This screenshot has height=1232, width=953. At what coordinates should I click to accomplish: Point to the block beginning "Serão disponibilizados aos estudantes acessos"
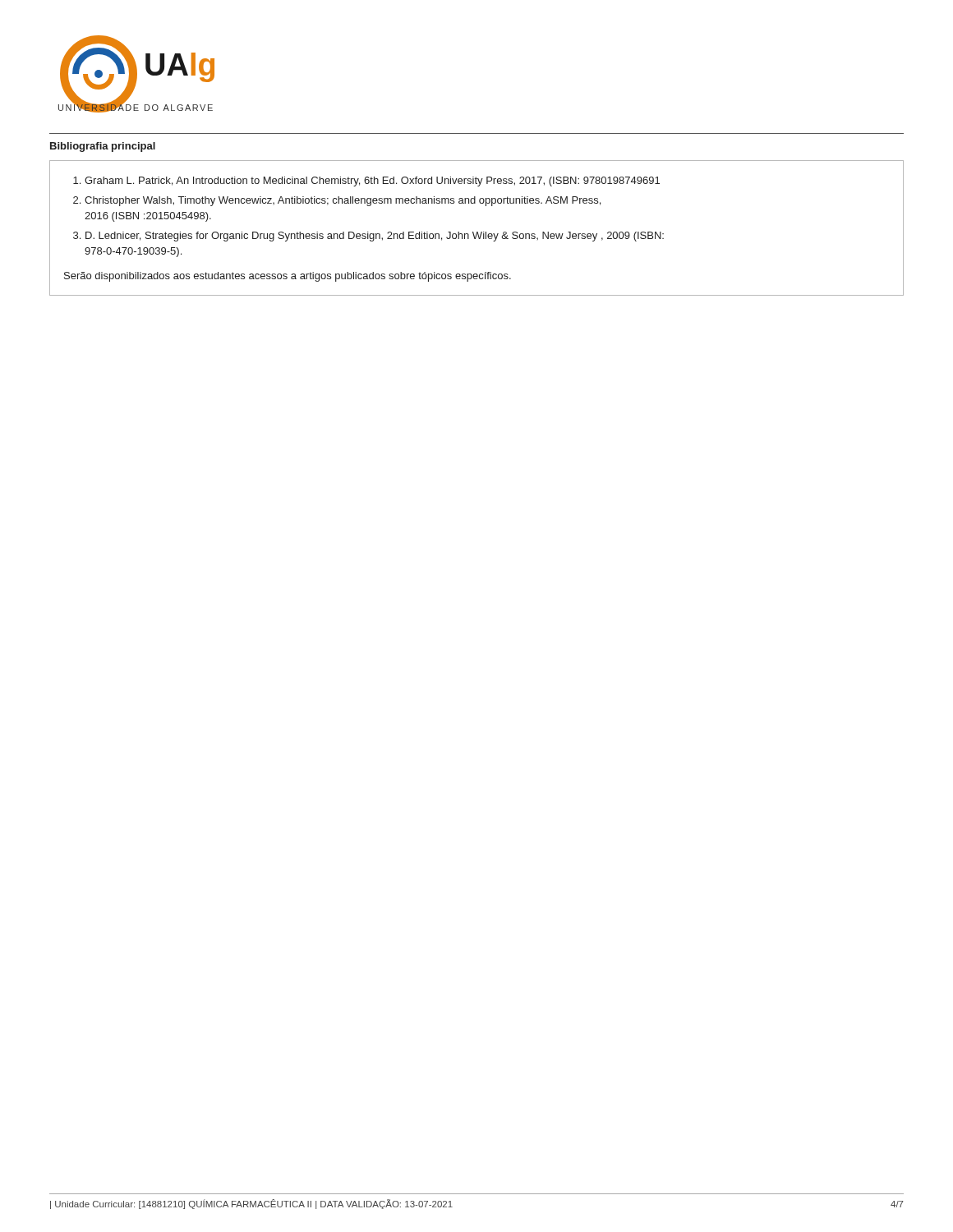tap(476, 275)
